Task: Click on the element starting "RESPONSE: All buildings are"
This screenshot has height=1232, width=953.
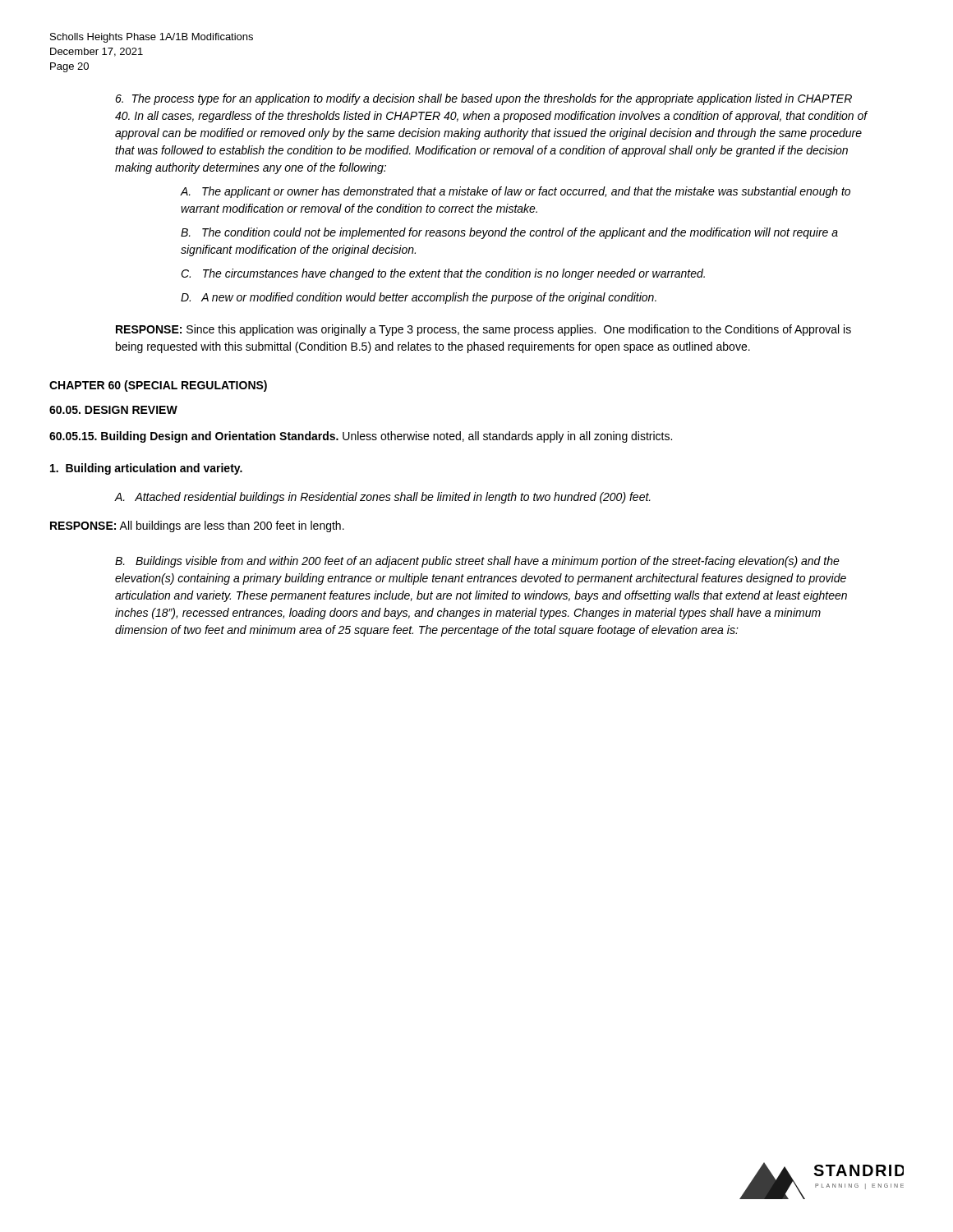Action: pos(197,526)
